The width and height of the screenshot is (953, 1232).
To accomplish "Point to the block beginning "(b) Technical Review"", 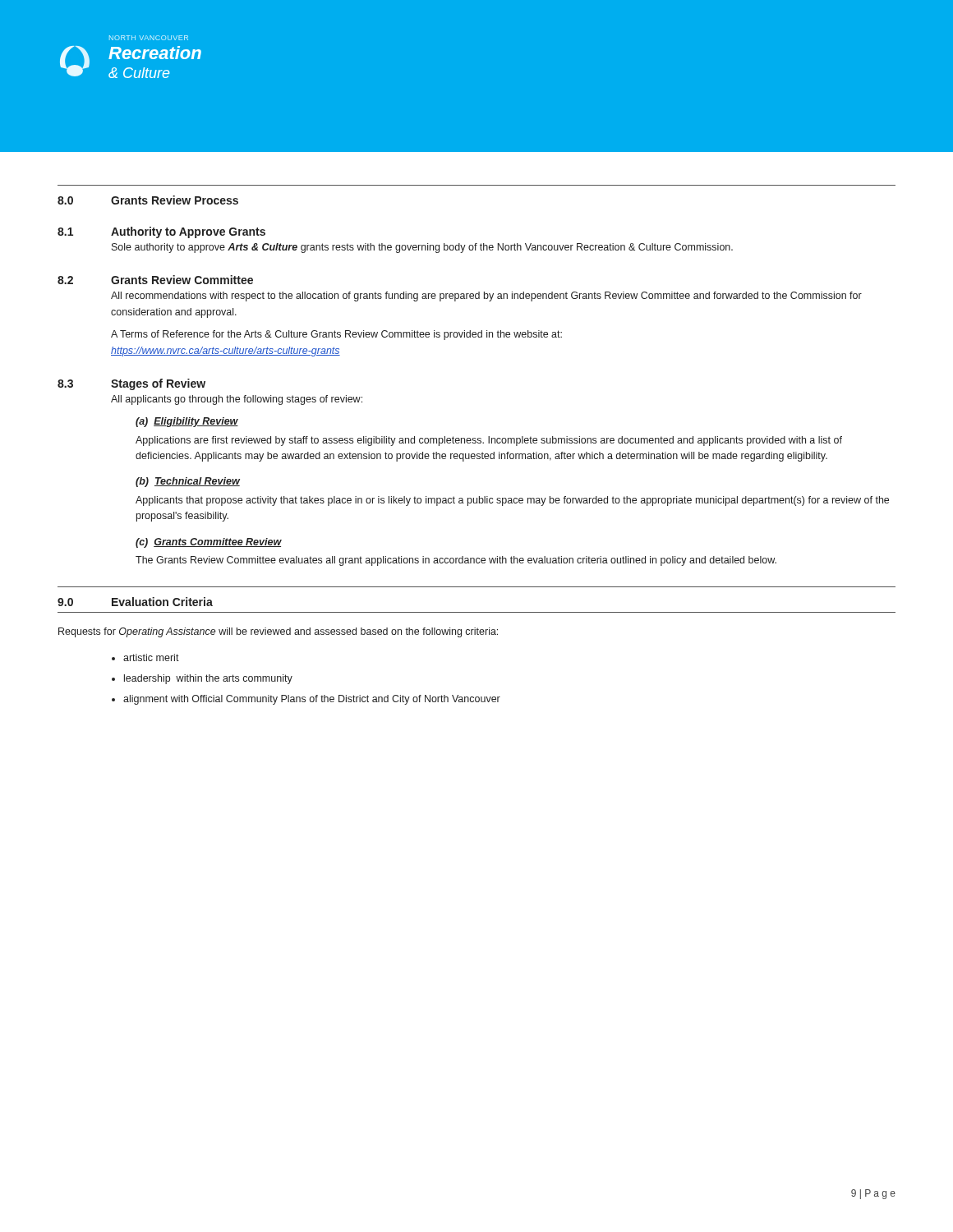I will point(516,499).
